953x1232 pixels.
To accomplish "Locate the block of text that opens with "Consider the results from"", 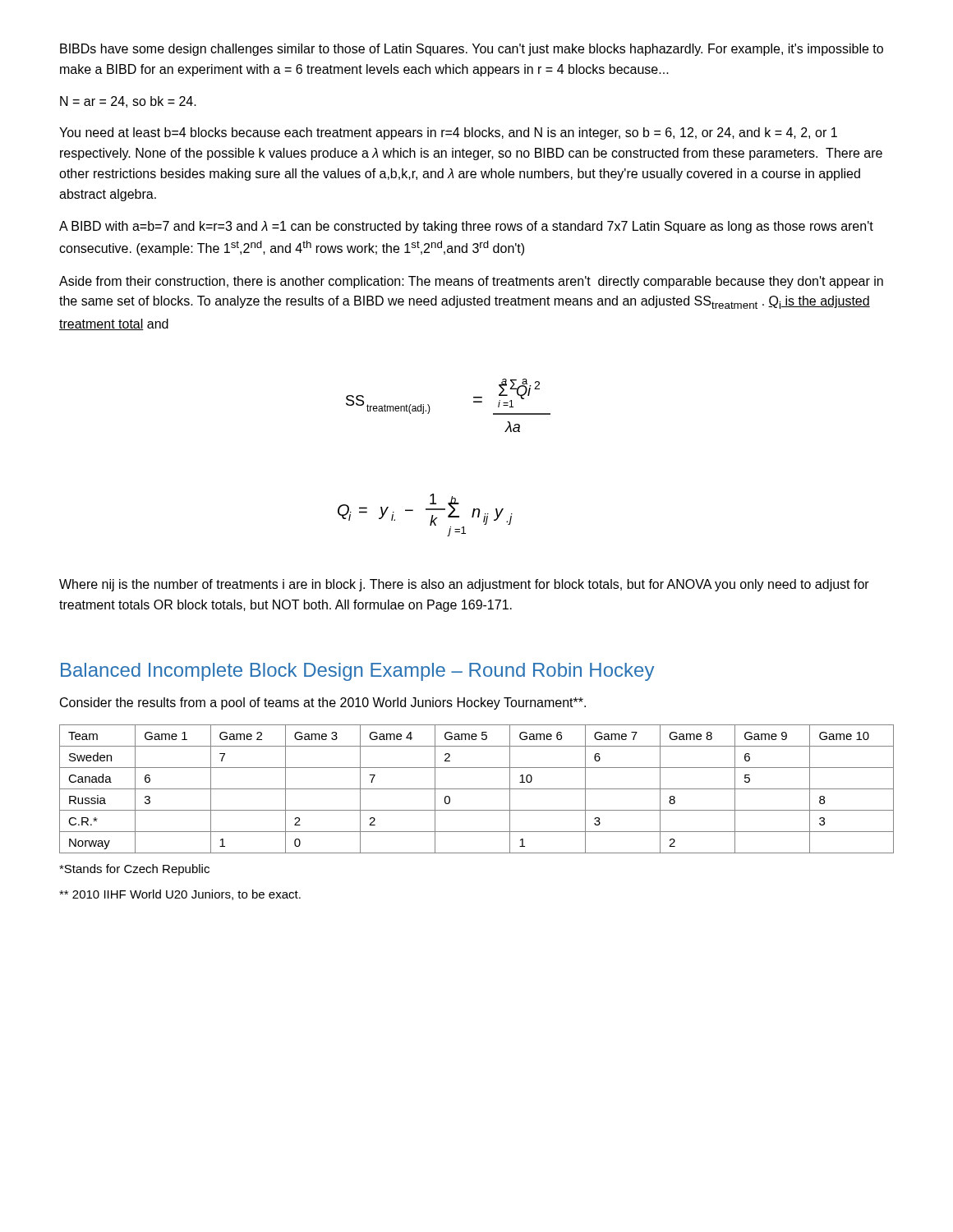I will (323, 702).
